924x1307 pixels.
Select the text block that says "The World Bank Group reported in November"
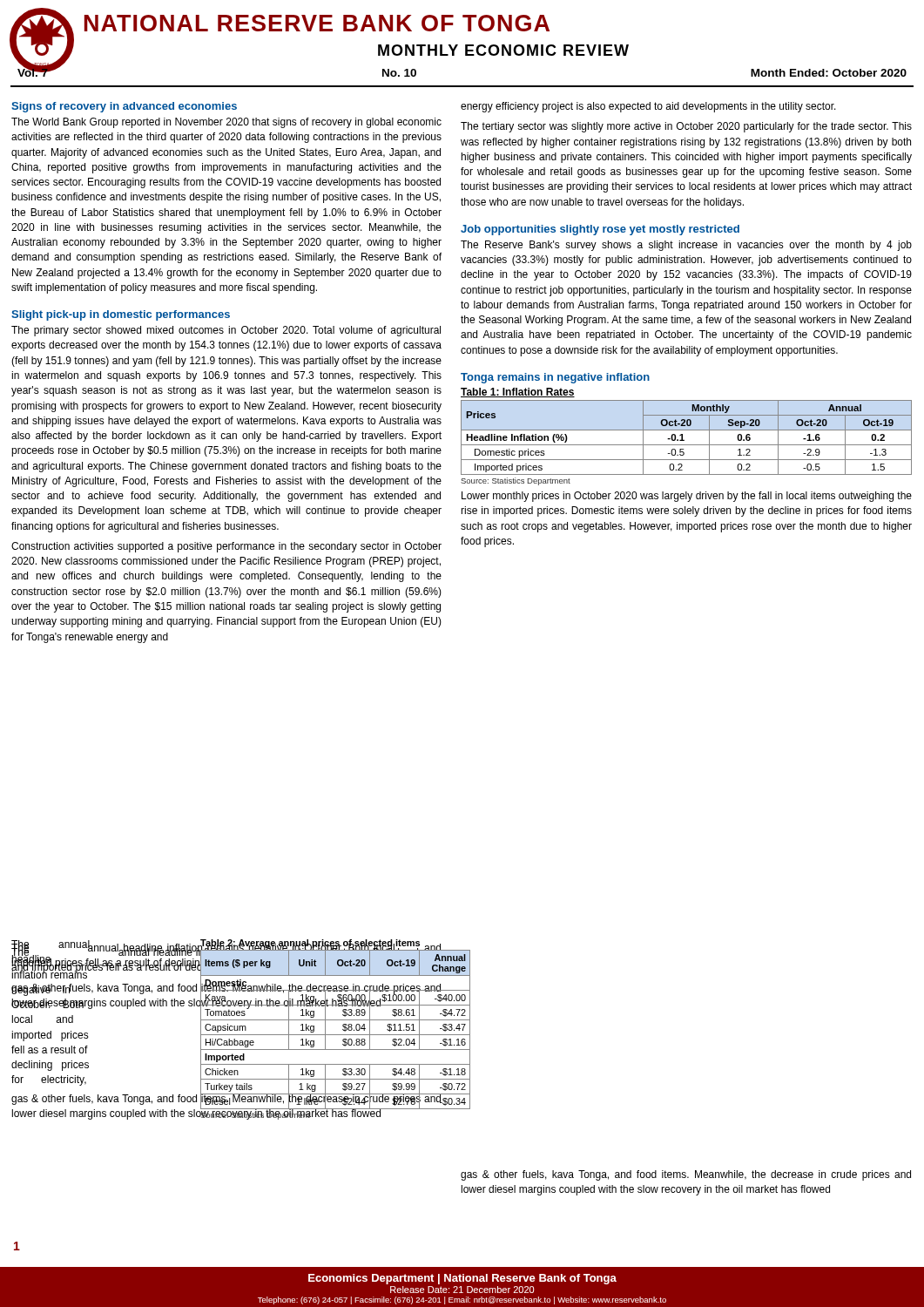pyautogui.click(x=226, y=205)
